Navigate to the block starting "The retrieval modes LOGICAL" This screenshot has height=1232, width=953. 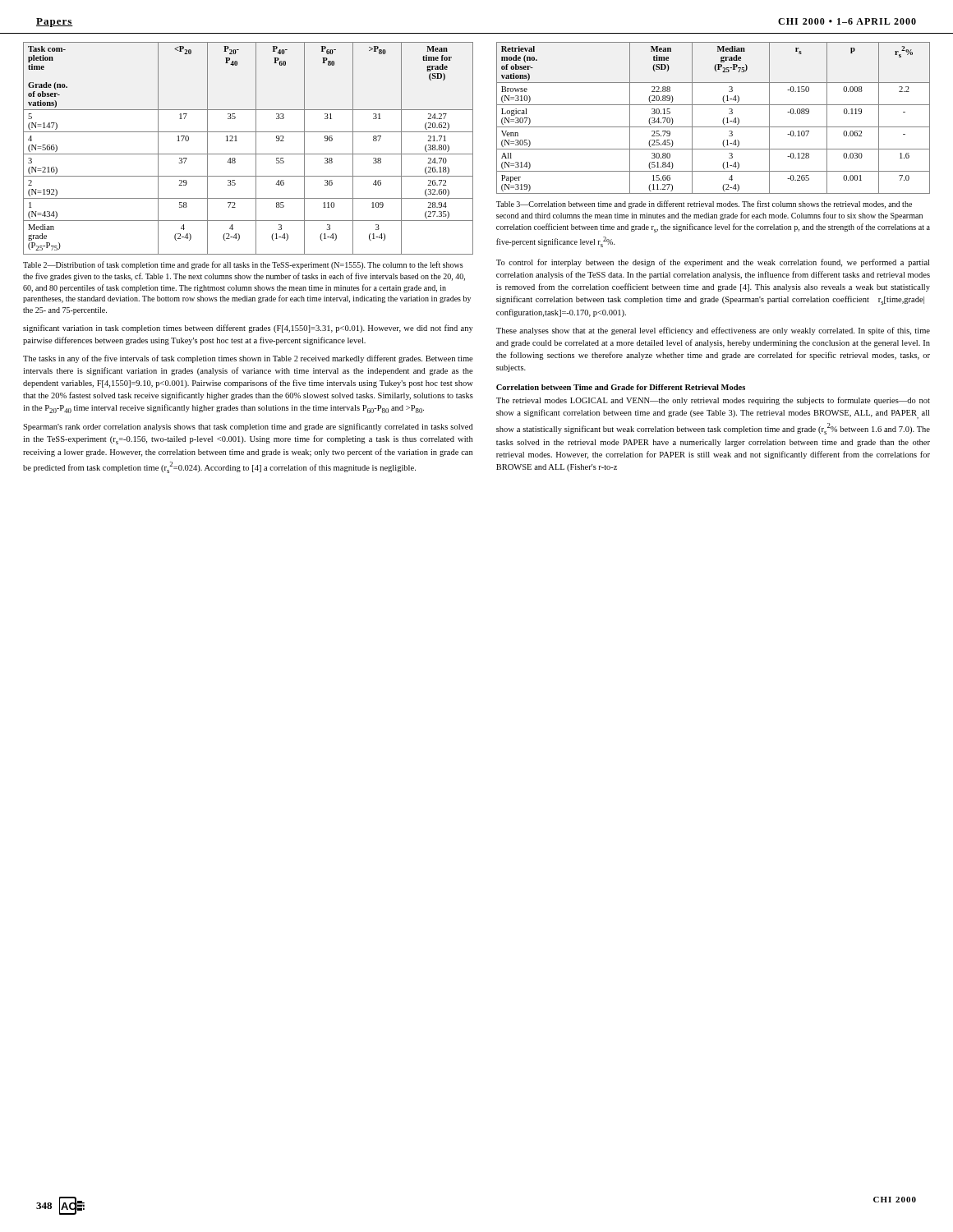(713, 433)
